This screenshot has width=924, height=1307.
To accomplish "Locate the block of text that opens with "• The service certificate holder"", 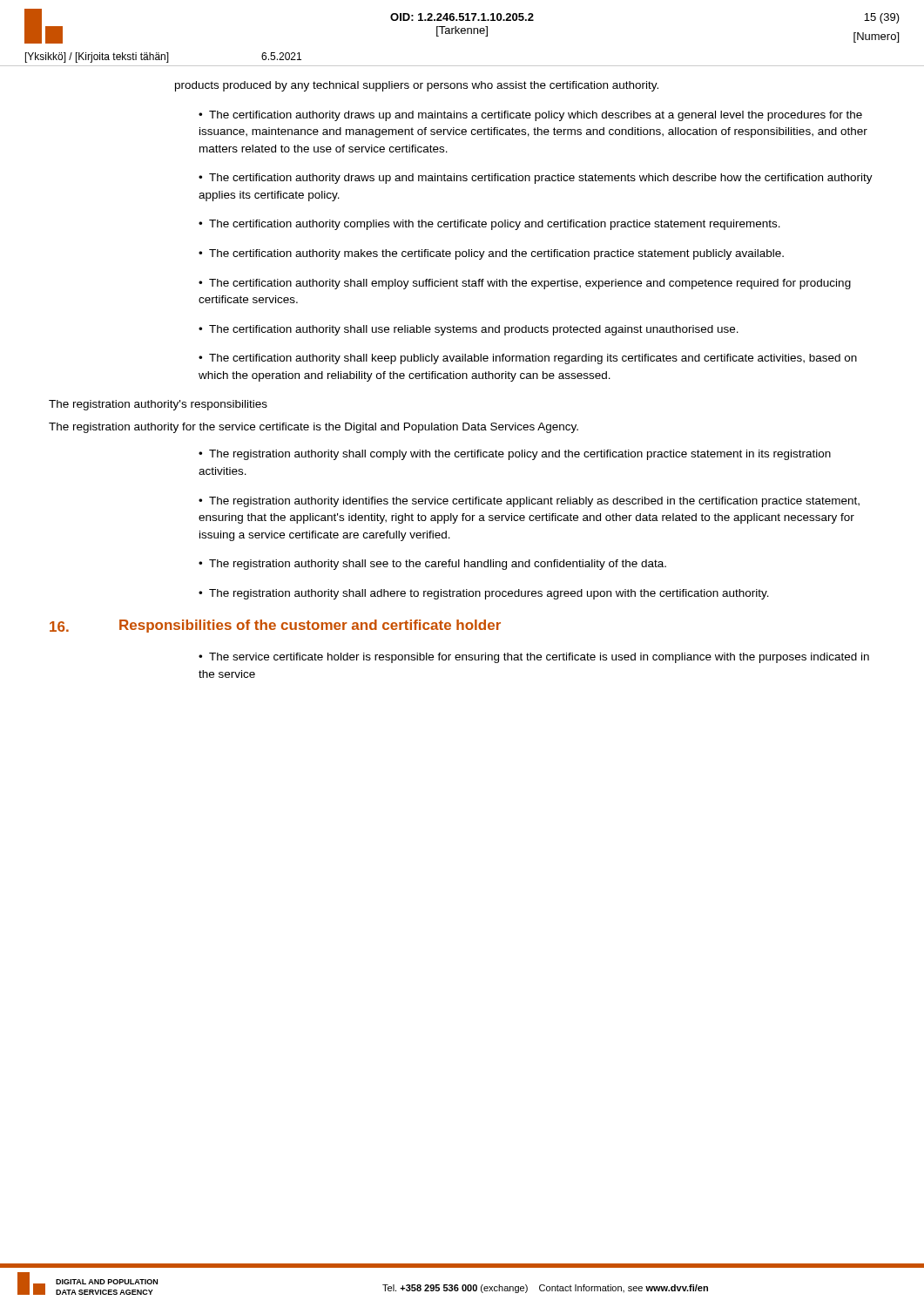I will coord(534,665).
